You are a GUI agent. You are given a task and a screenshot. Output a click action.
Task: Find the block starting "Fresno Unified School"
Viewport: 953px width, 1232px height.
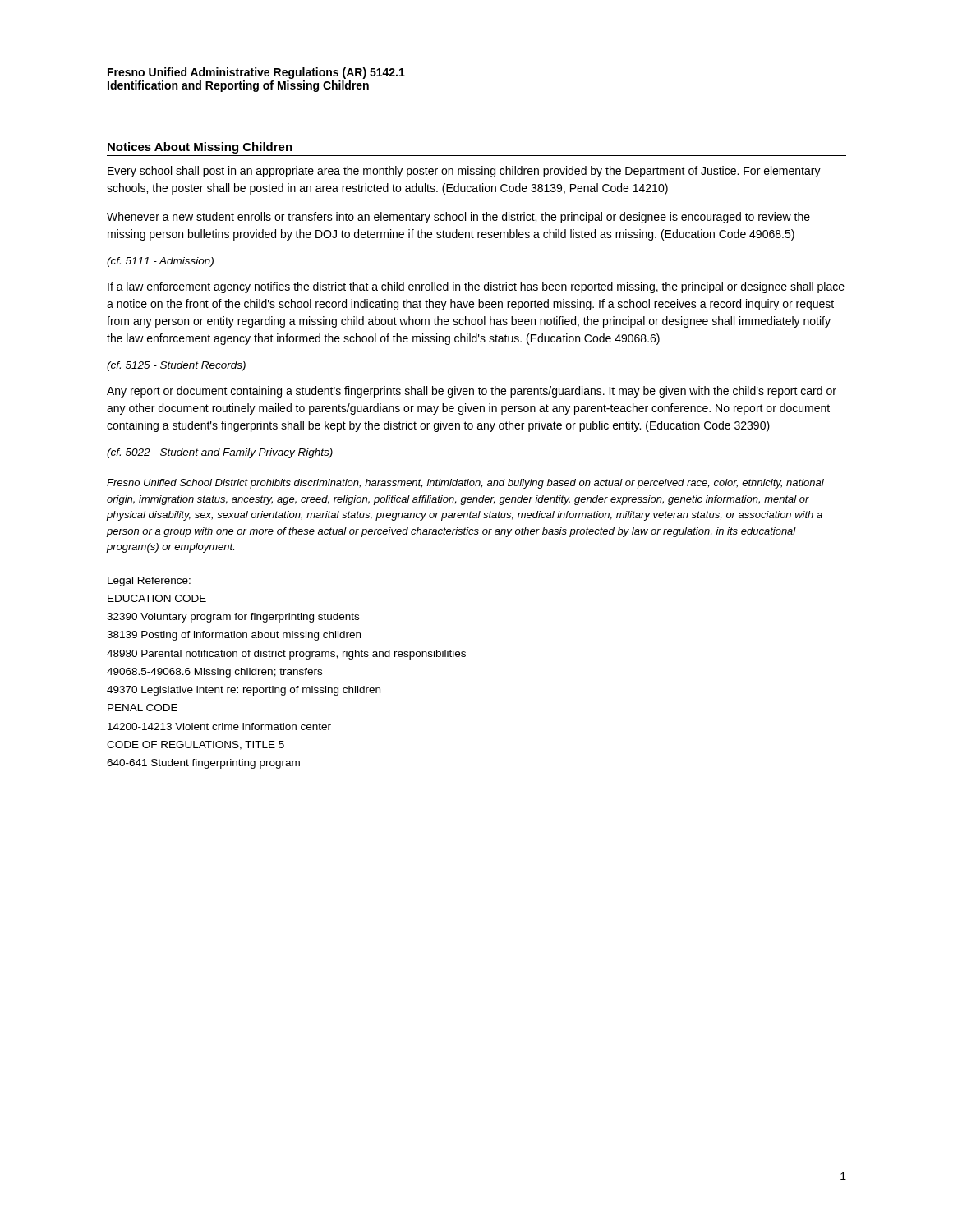(465, 515)
